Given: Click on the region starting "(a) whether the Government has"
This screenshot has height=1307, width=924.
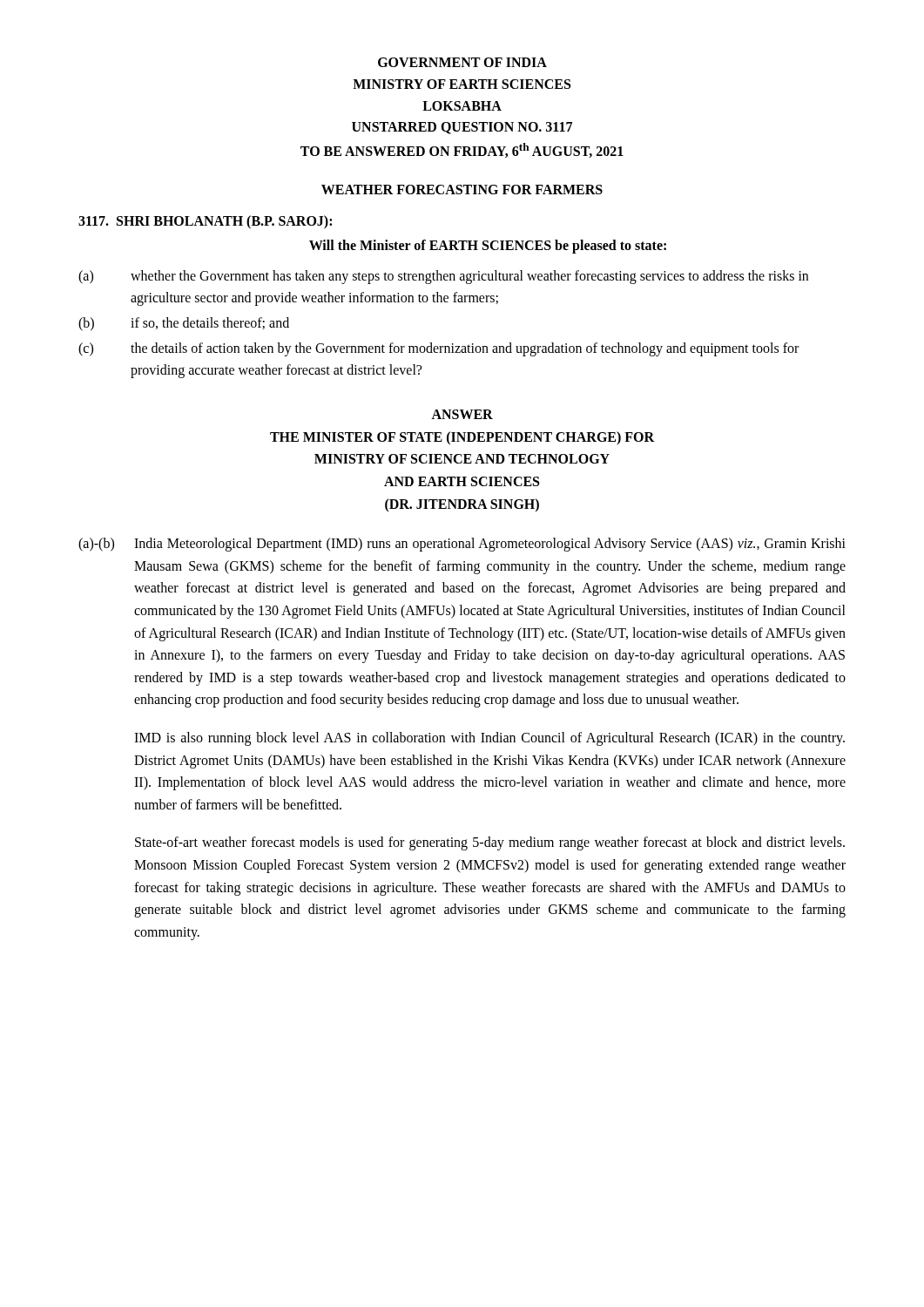Looking at the screenshot, I should (462, 288).
